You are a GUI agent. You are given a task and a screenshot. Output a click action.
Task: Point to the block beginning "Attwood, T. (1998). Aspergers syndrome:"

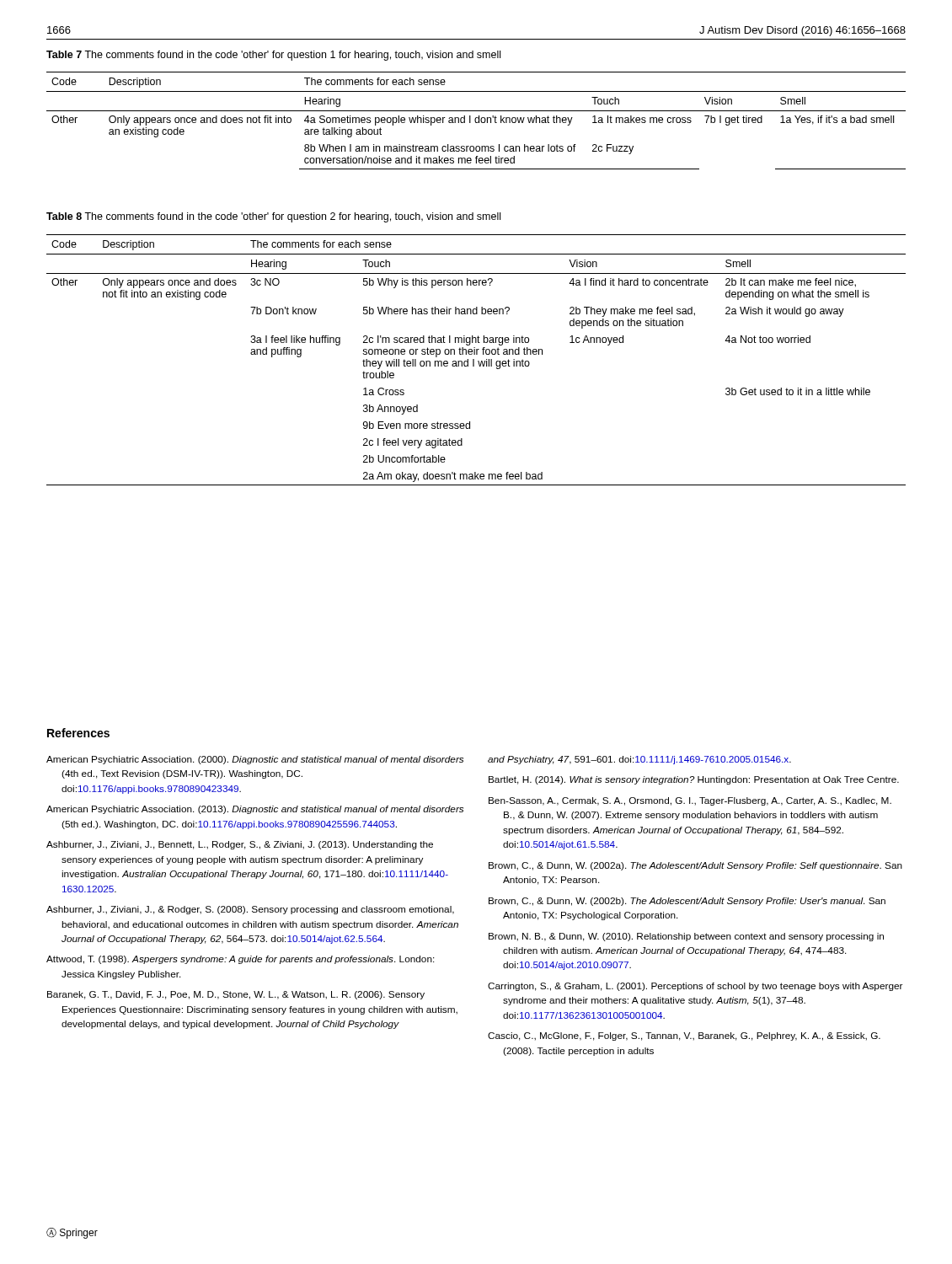click(x=241, y=967)
